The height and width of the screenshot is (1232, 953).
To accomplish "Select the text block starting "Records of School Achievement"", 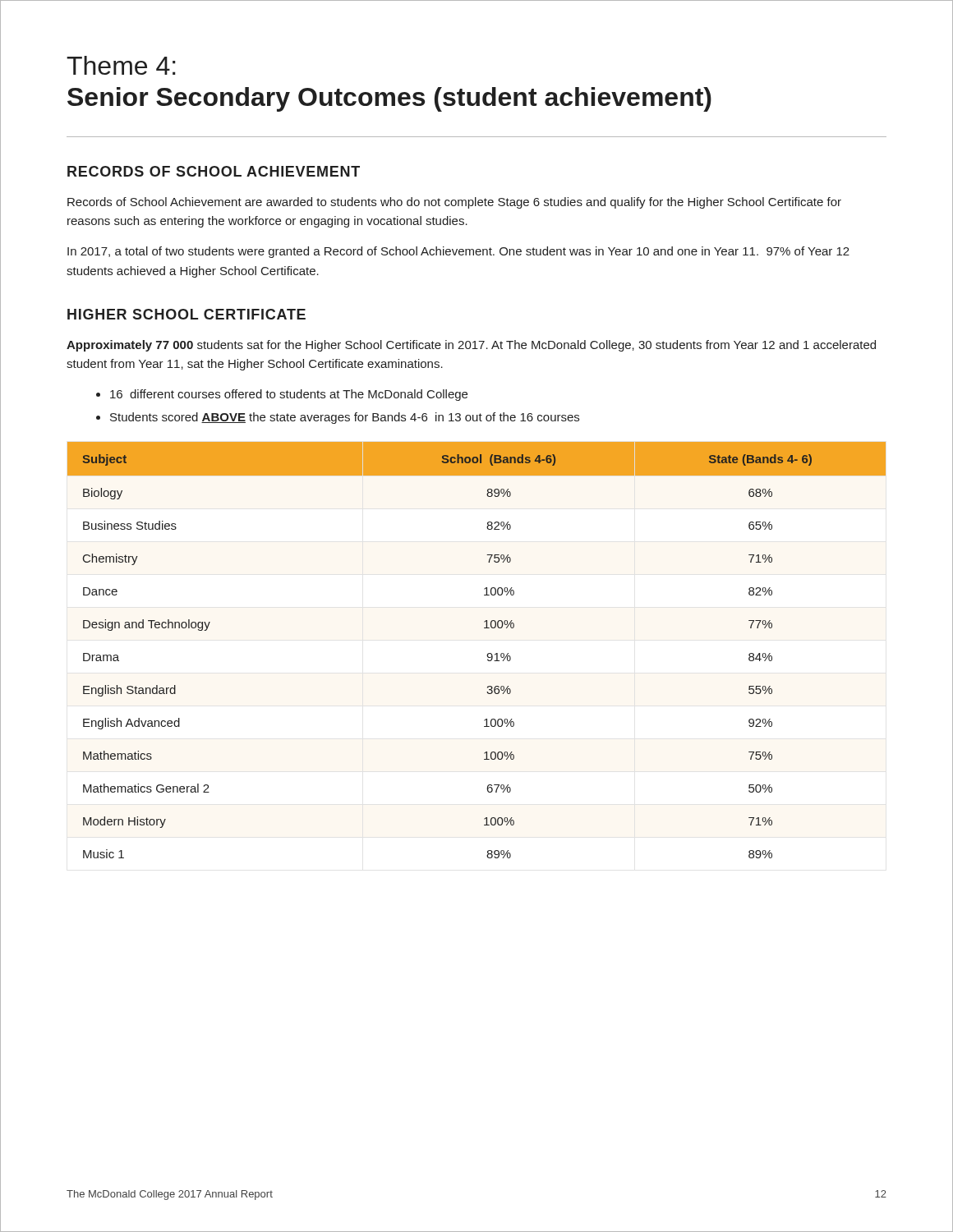I will pyautogui.click(x=454, y=211).
